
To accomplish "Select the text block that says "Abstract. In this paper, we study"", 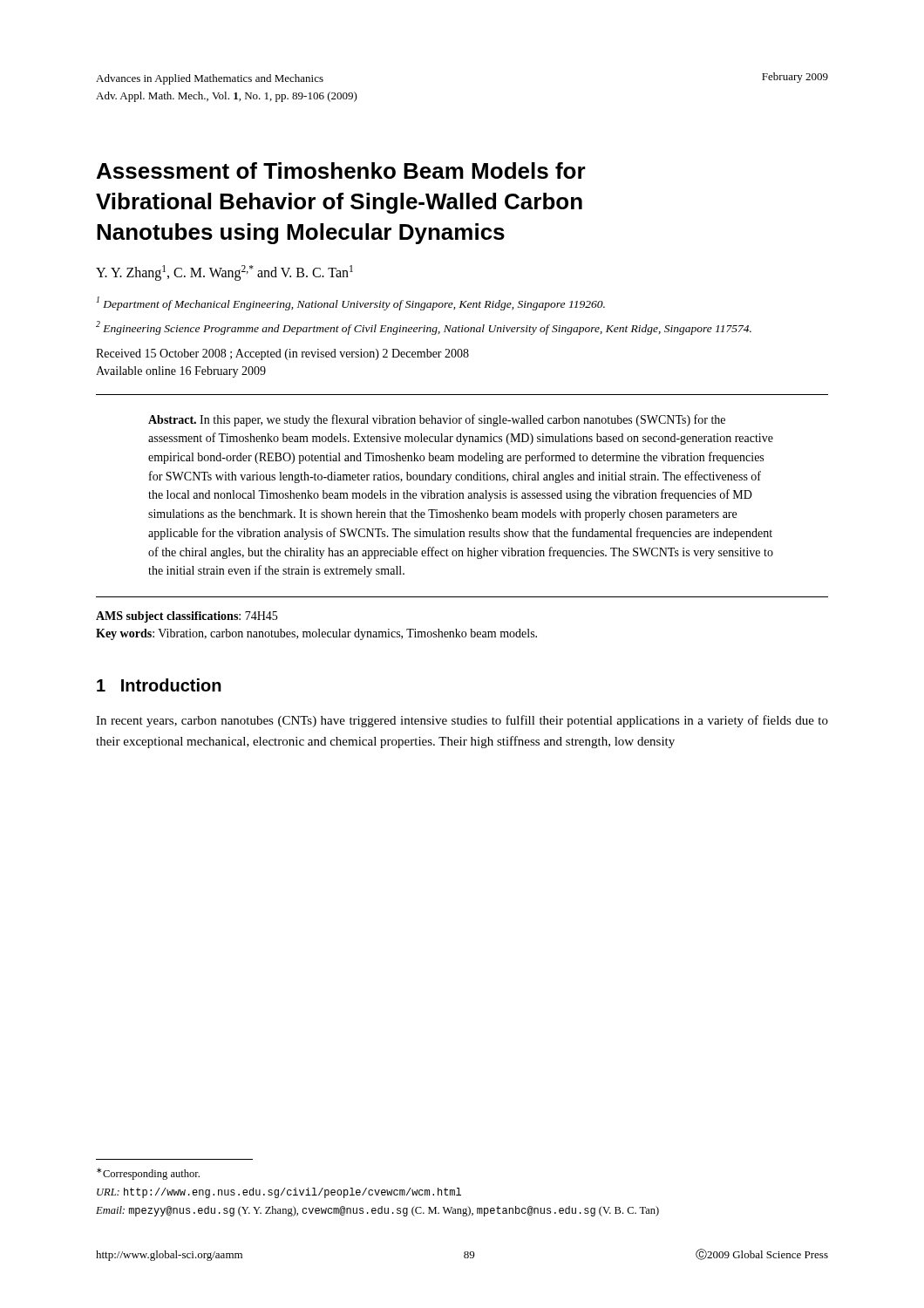I will point(462,496).
